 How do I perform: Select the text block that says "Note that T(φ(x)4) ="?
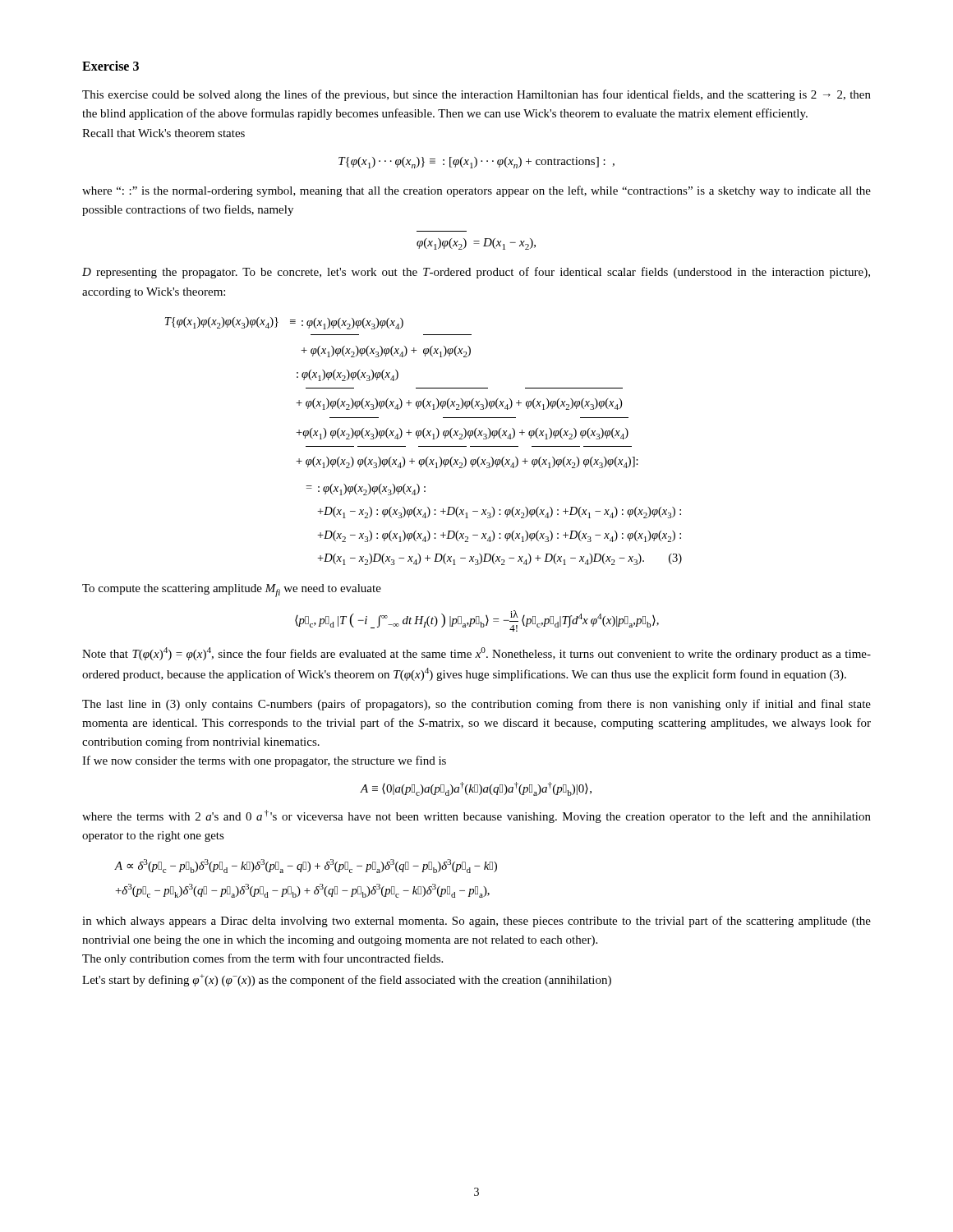(x=476, y=663)
